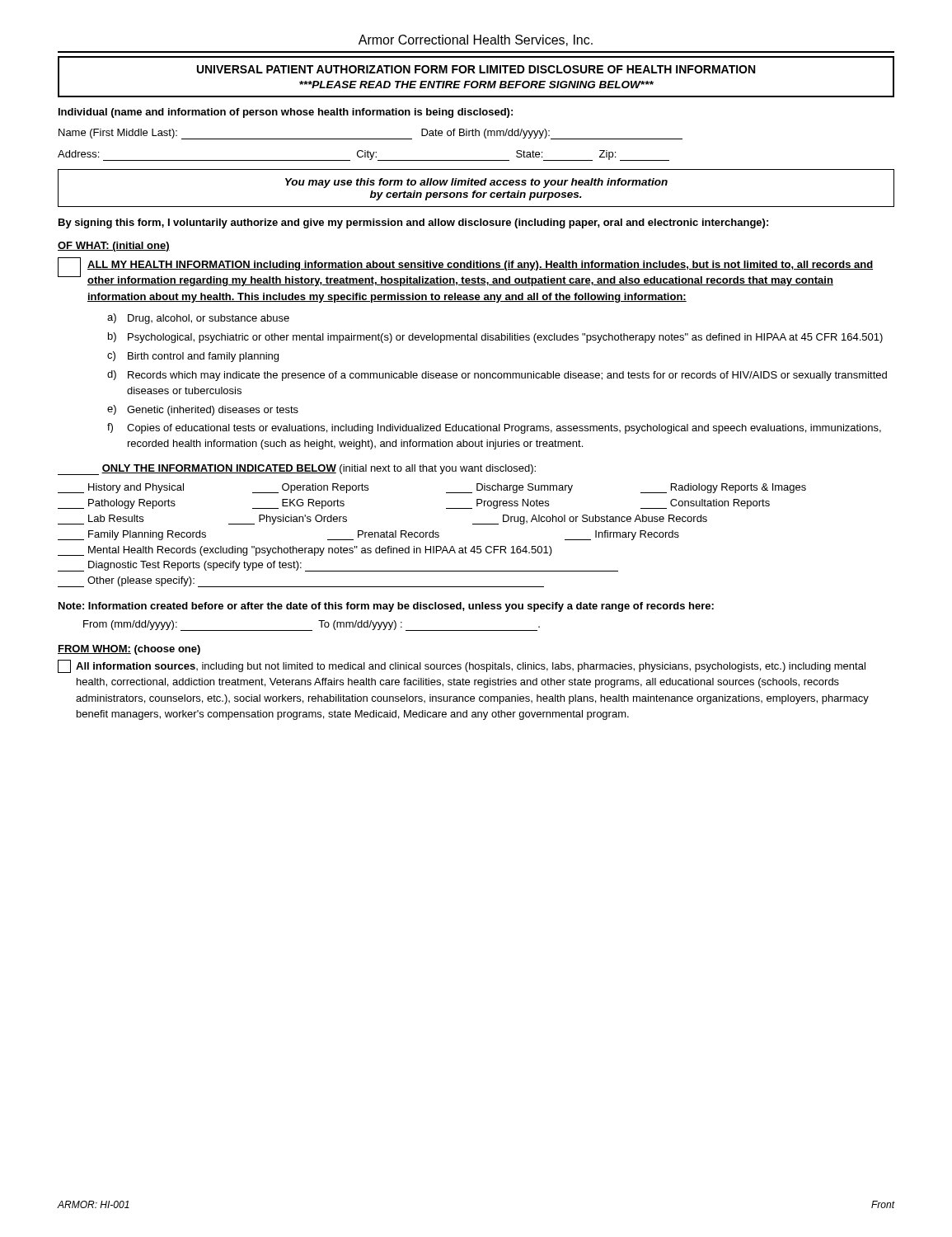This screenshot has width=952, height=1237.
Task: Locate the table with the text "History and Physical Operation Reports"
Action: pos(476,534)
